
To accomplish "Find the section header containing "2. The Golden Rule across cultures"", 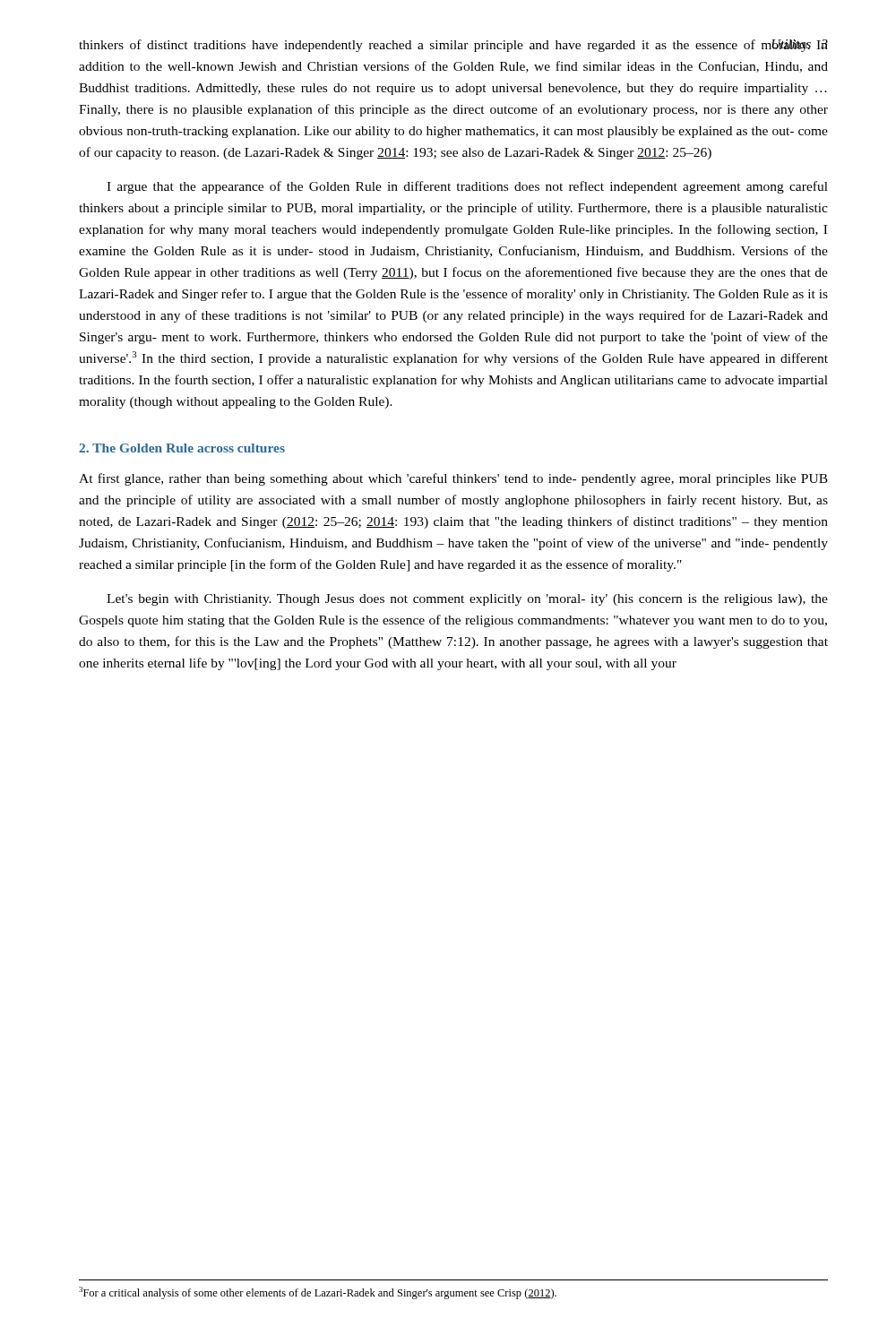I will (x=182, y=448).
